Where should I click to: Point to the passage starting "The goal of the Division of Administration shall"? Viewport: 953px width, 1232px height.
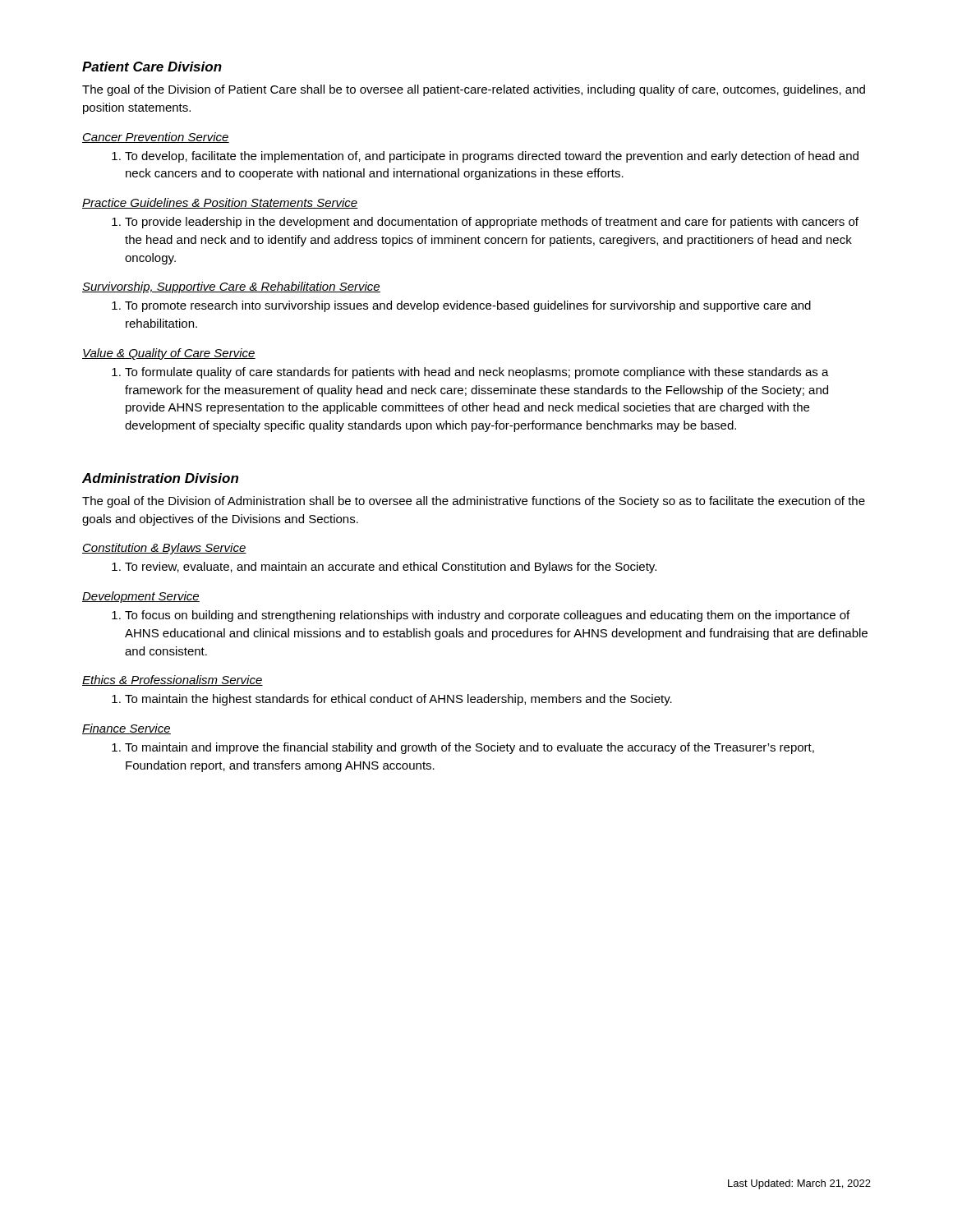click(x=476, y=510)
